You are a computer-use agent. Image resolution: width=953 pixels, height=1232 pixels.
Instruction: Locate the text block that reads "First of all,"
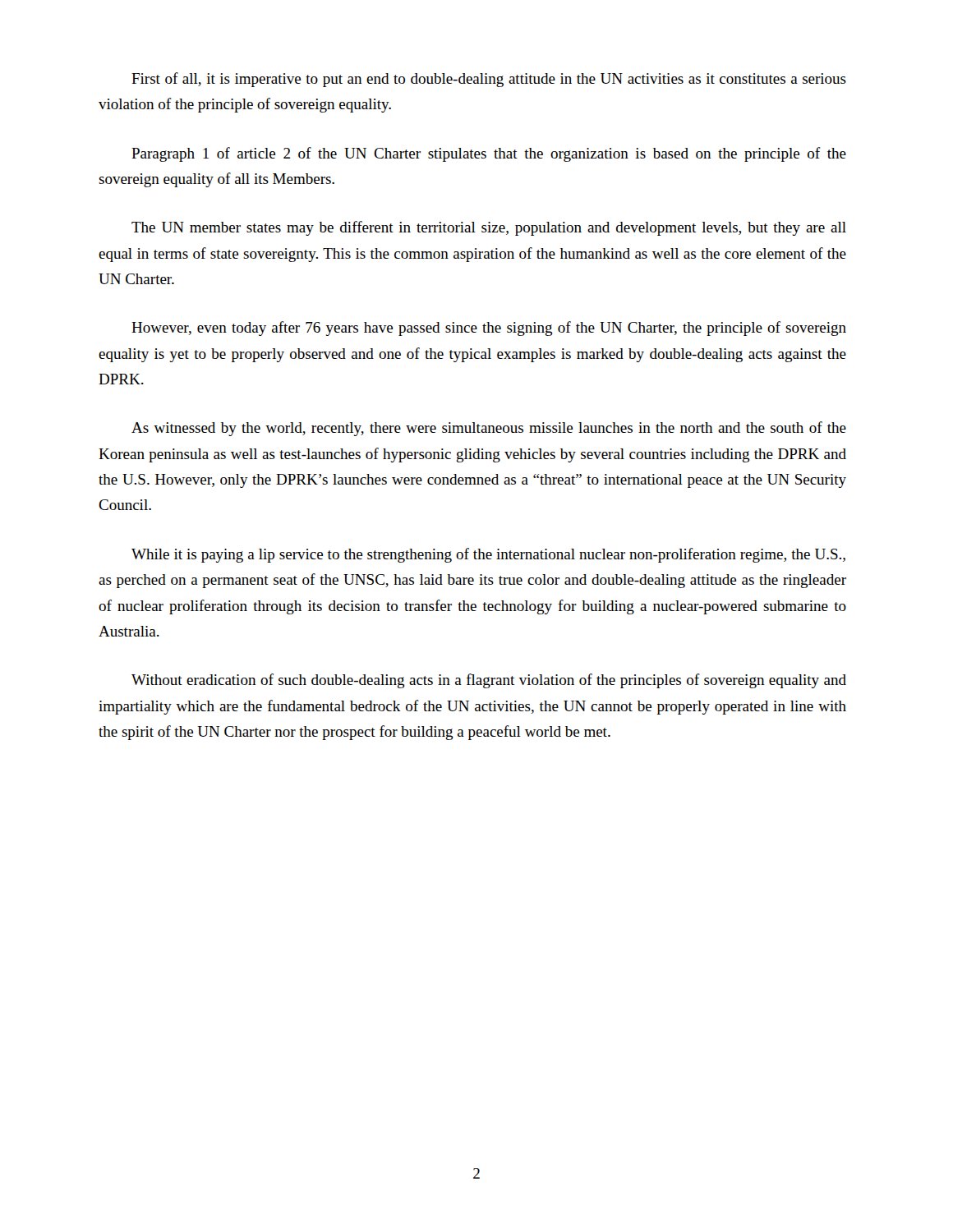(472, 91)
